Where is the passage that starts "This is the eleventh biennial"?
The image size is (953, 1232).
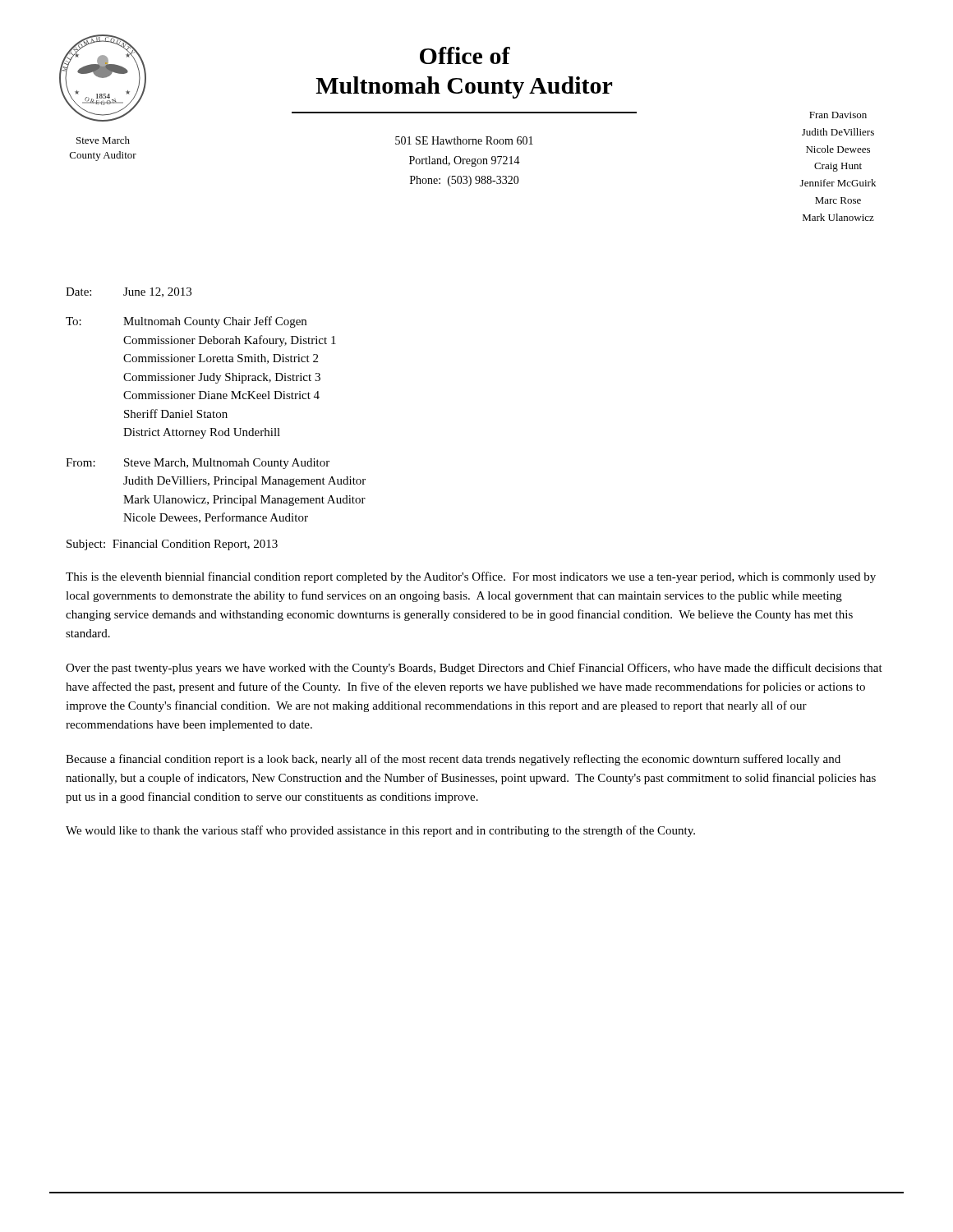(x=471, y=605)
